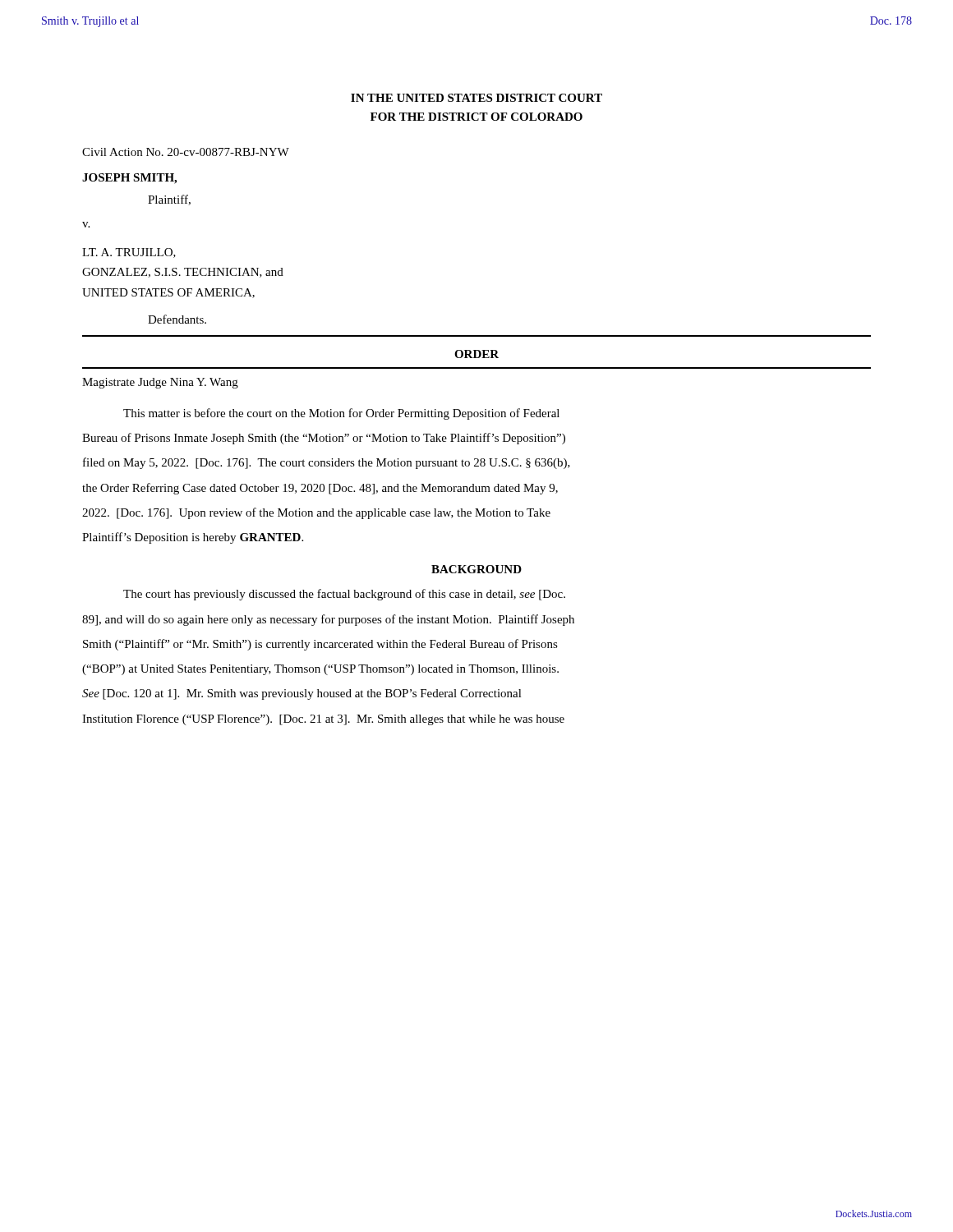This screenshot has width=953, height=1232.
Task: Find the text that says "Magistrate Judge Nina Y. Wang"
Action: (x=160, y=382)
